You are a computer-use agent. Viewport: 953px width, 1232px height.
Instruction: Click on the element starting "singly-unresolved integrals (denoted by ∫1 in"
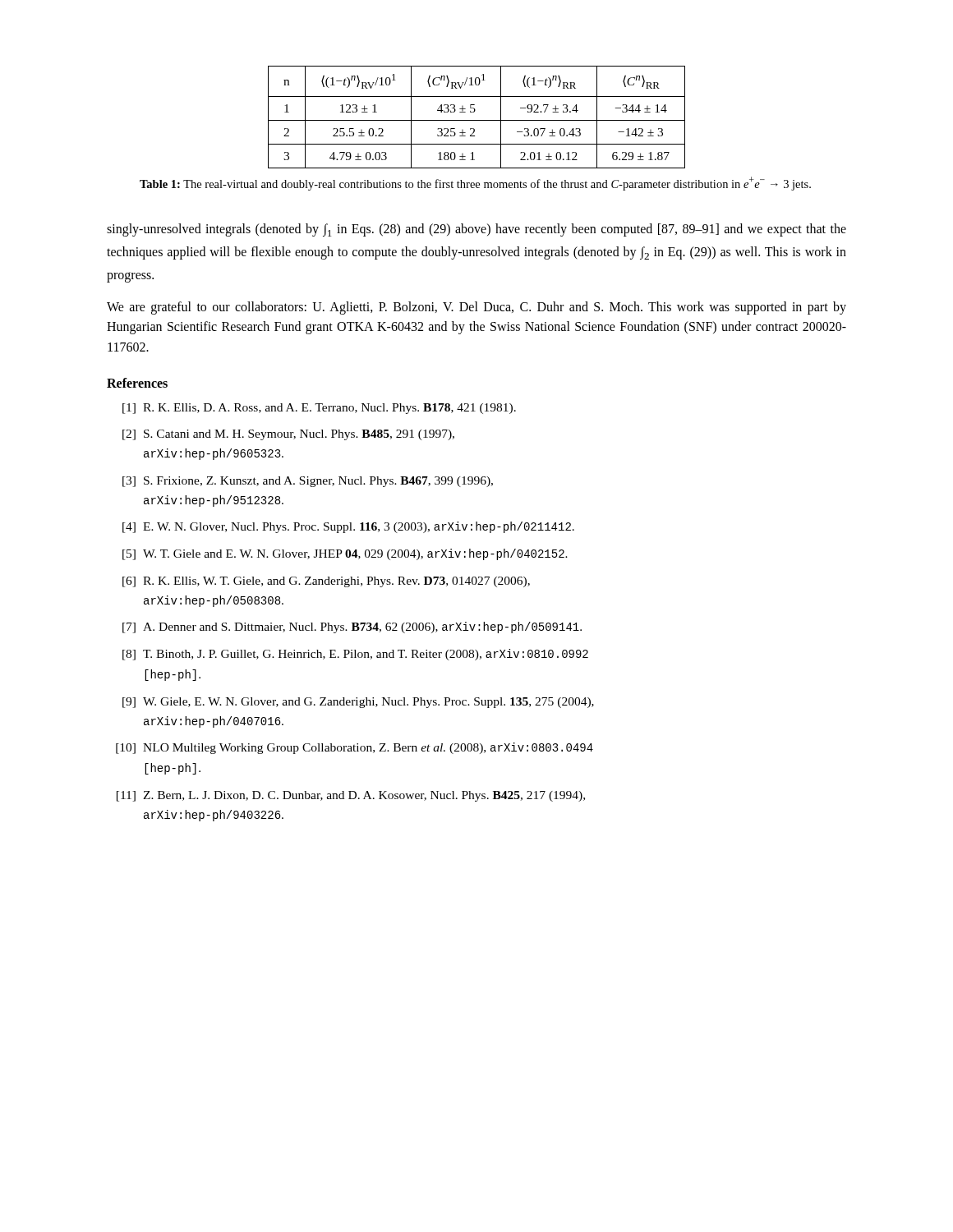click(x=476, y=252)
